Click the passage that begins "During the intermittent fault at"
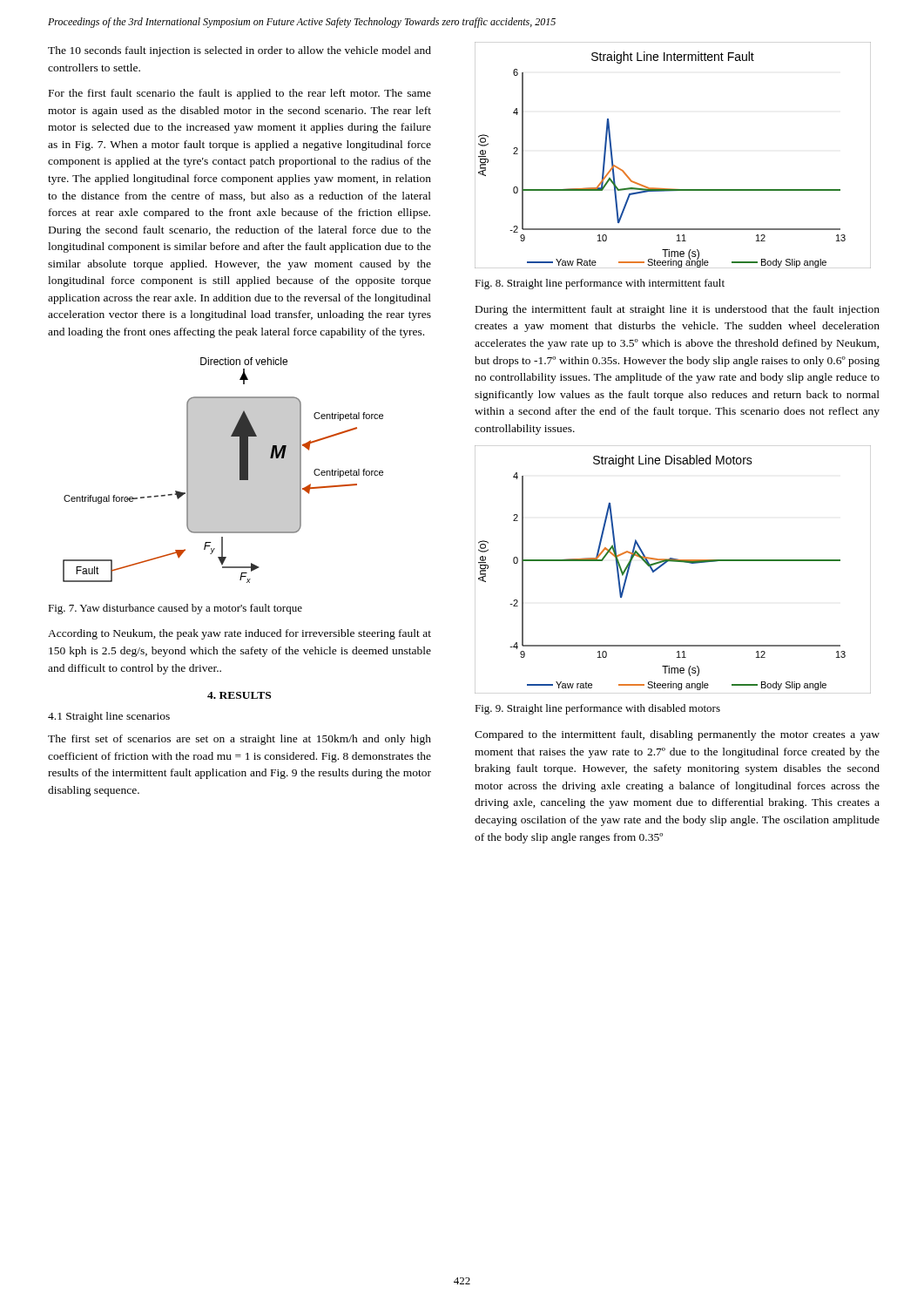This screenshot has width=924, height=1307. [677, 369]
